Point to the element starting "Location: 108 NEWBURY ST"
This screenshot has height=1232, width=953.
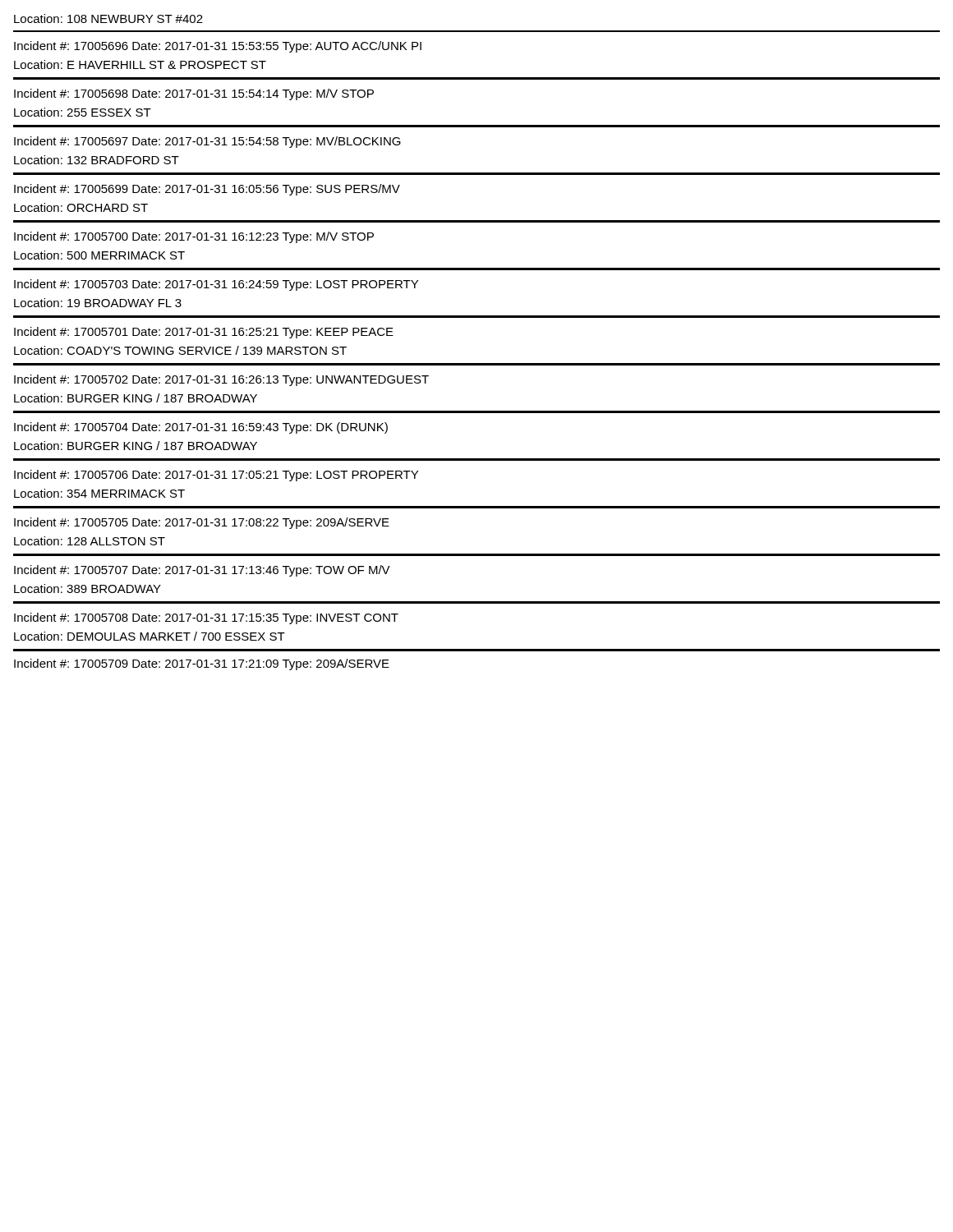click(x=108, y=18)
